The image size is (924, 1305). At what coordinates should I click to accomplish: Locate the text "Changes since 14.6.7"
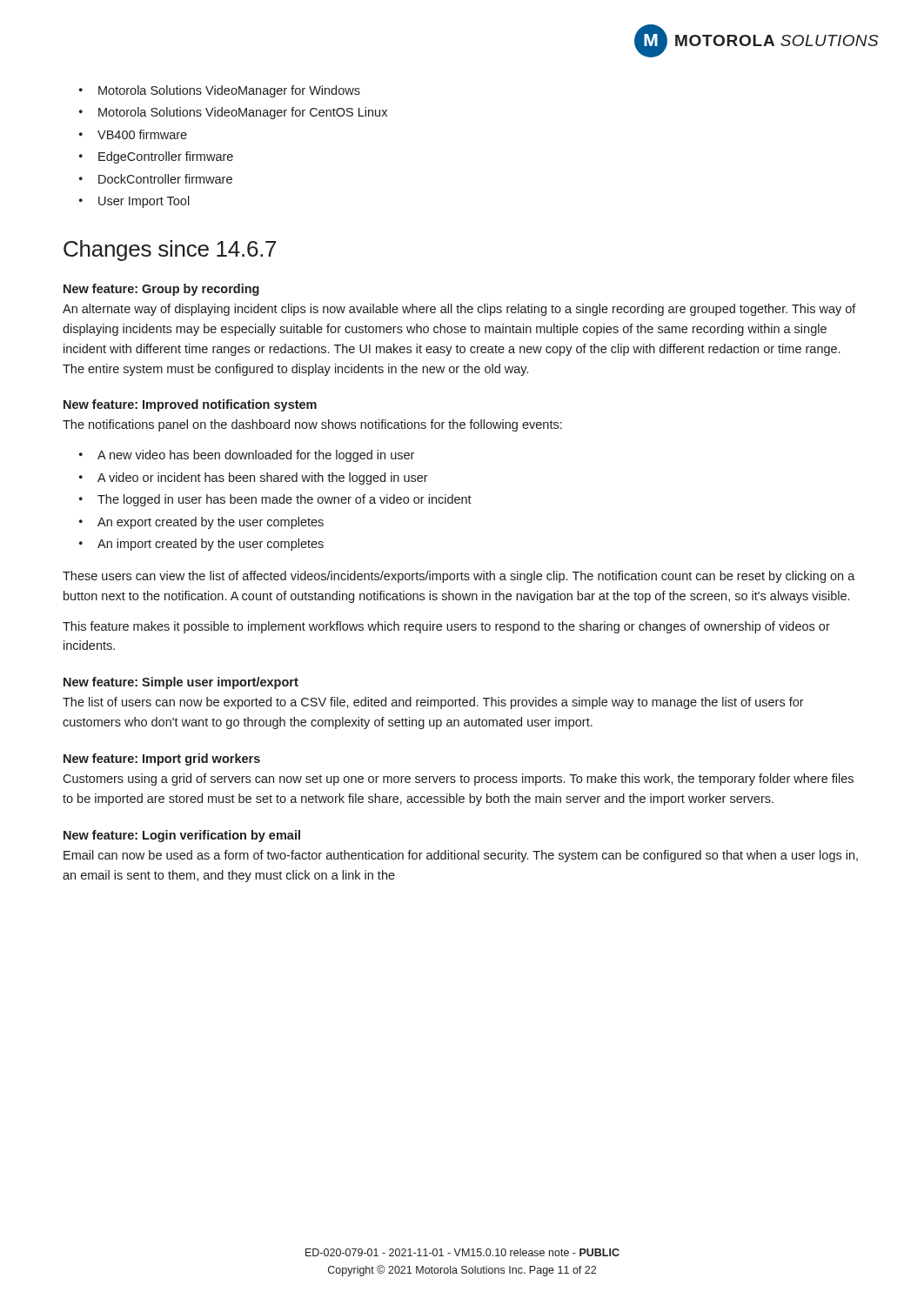(170, 249)
